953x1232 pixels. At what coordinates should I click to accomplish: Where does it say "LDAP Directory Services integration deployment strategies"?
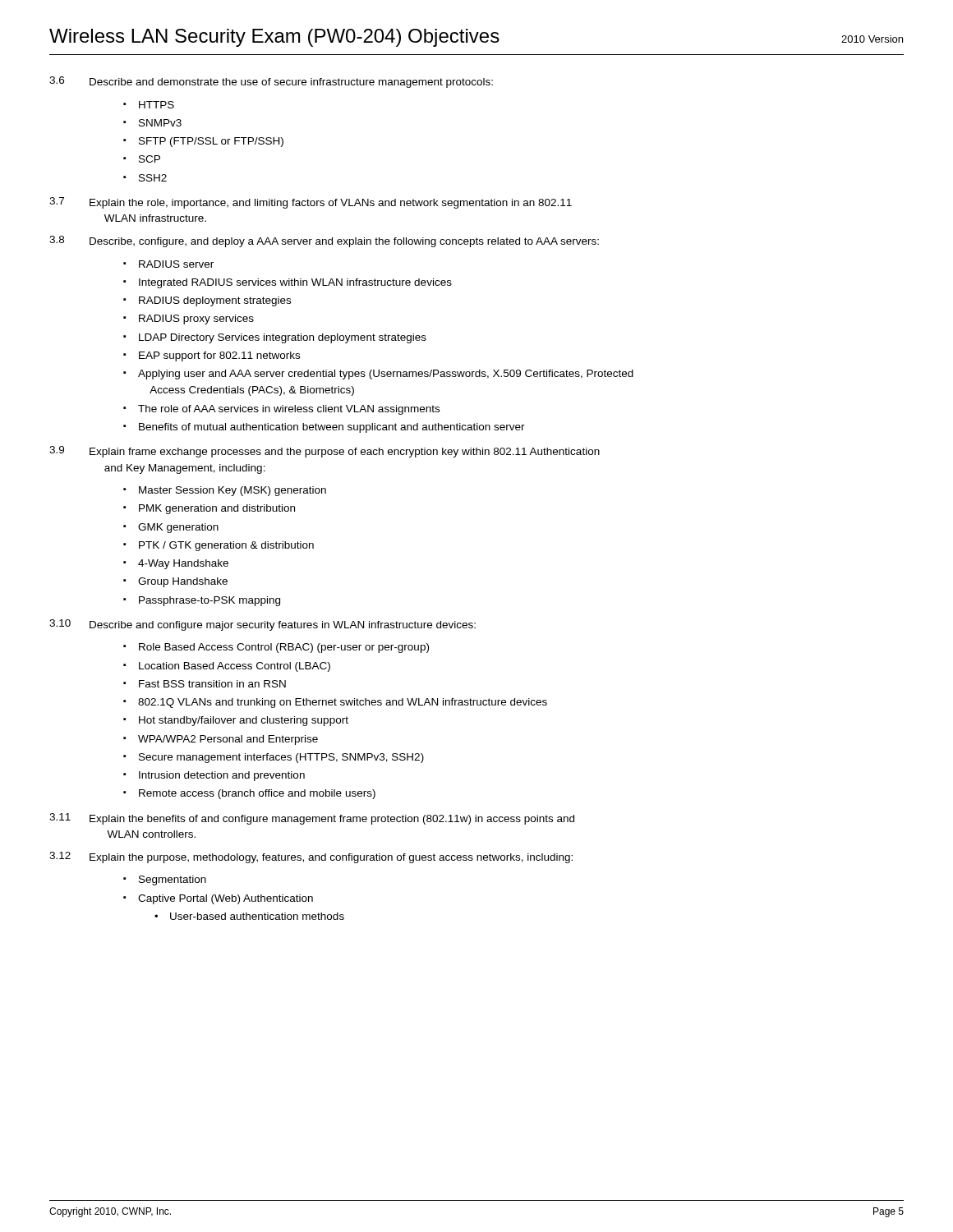(282, 337)
